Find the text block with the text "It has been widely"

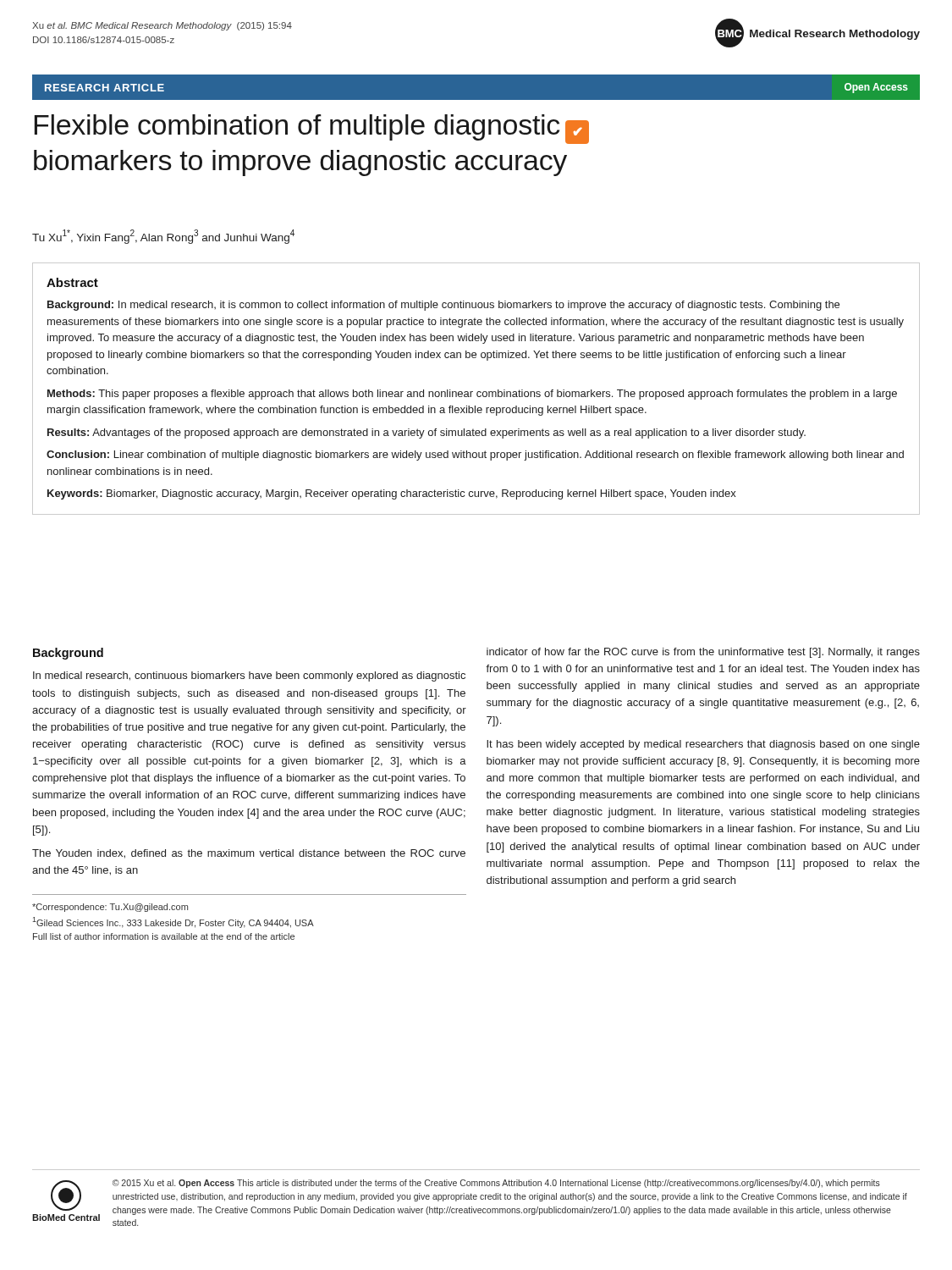tap(703, 812)
